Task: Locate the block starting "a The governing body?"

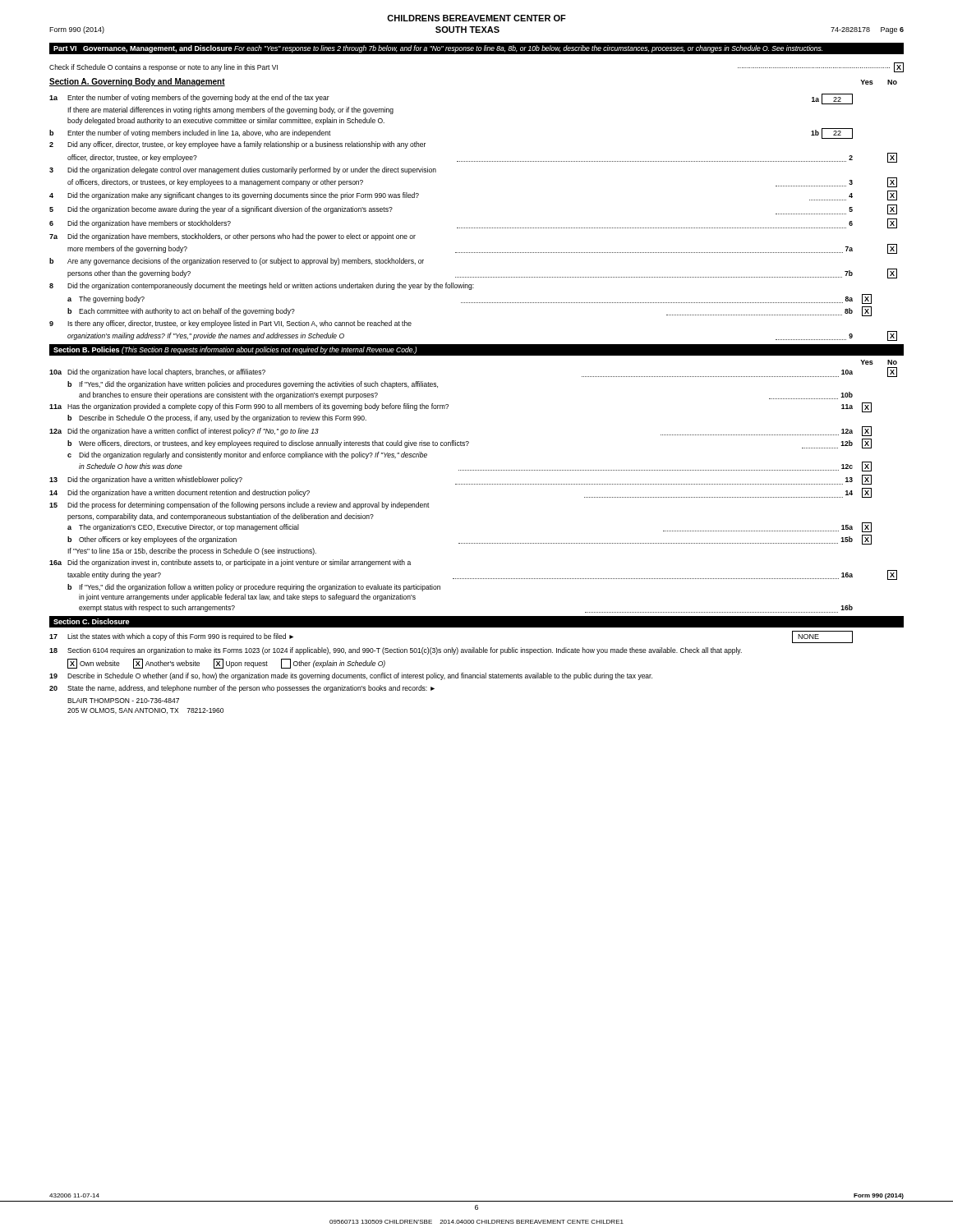Action: (x=474, y=299)
